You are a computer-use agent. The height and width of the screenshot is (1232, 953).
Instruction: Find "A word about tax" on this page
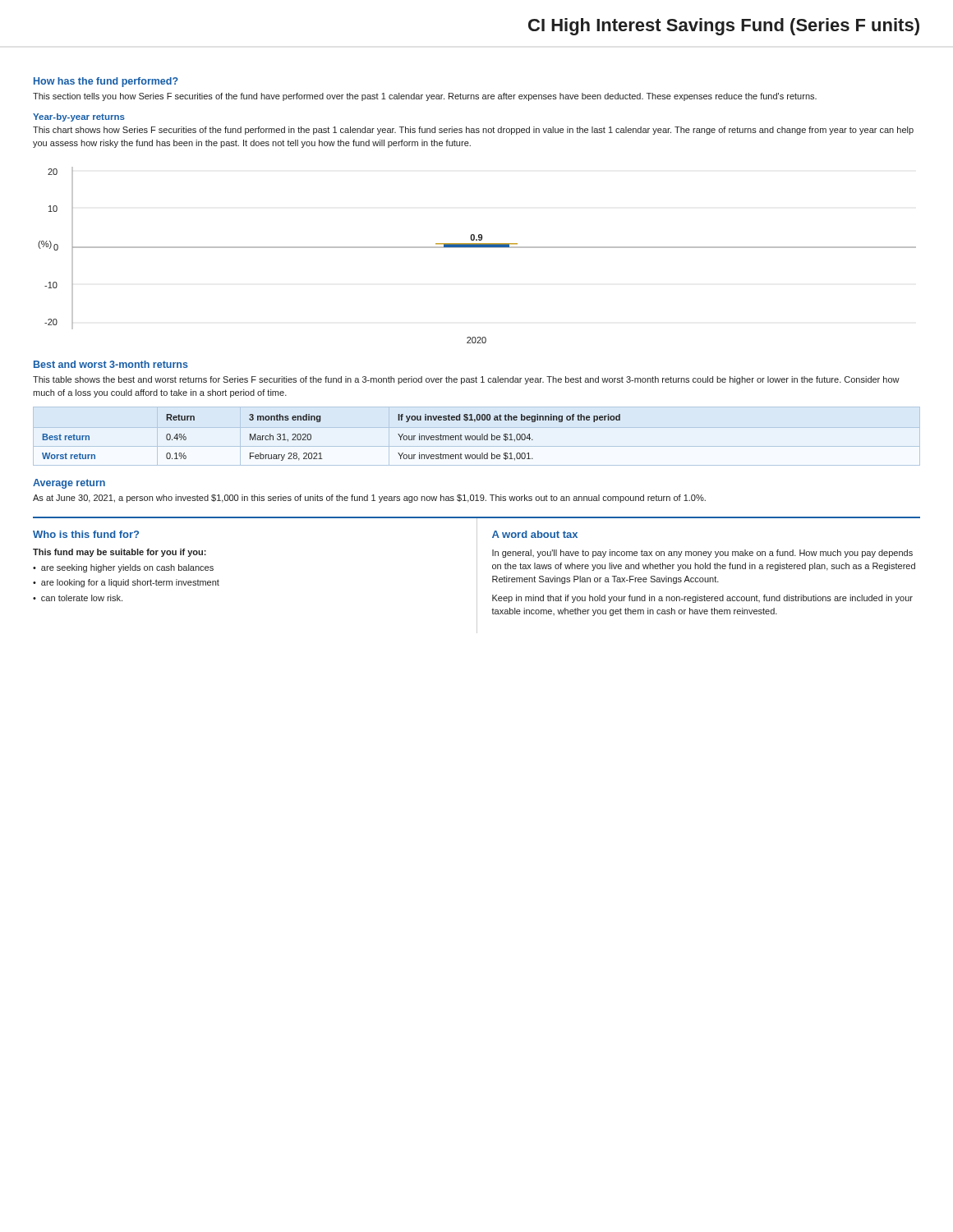(x=535, y=534)
